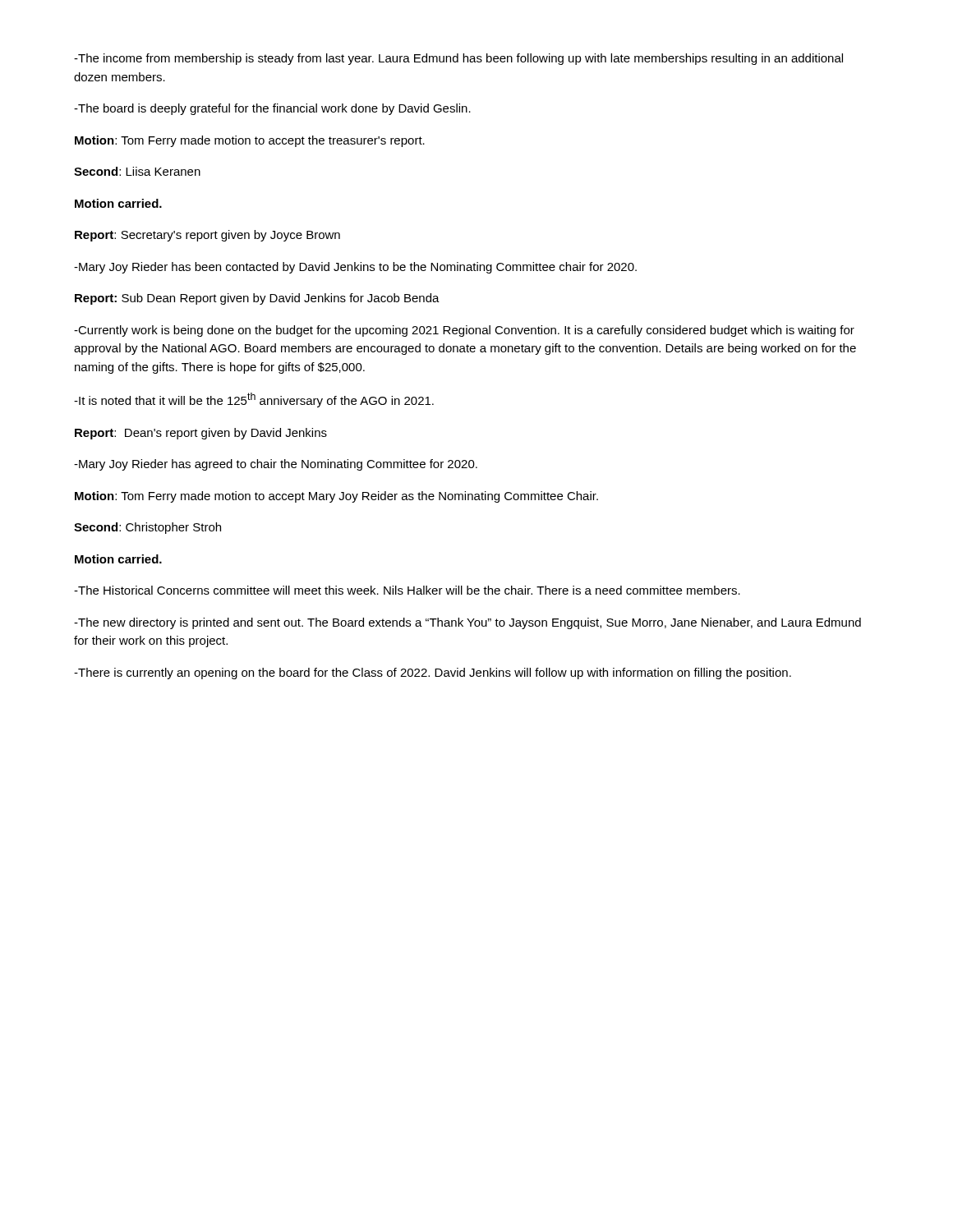Navigate to the text block starting "Mary Joy Rieder has agreed to"
This screenshot has width=953, height=1232.
(276, 464)
